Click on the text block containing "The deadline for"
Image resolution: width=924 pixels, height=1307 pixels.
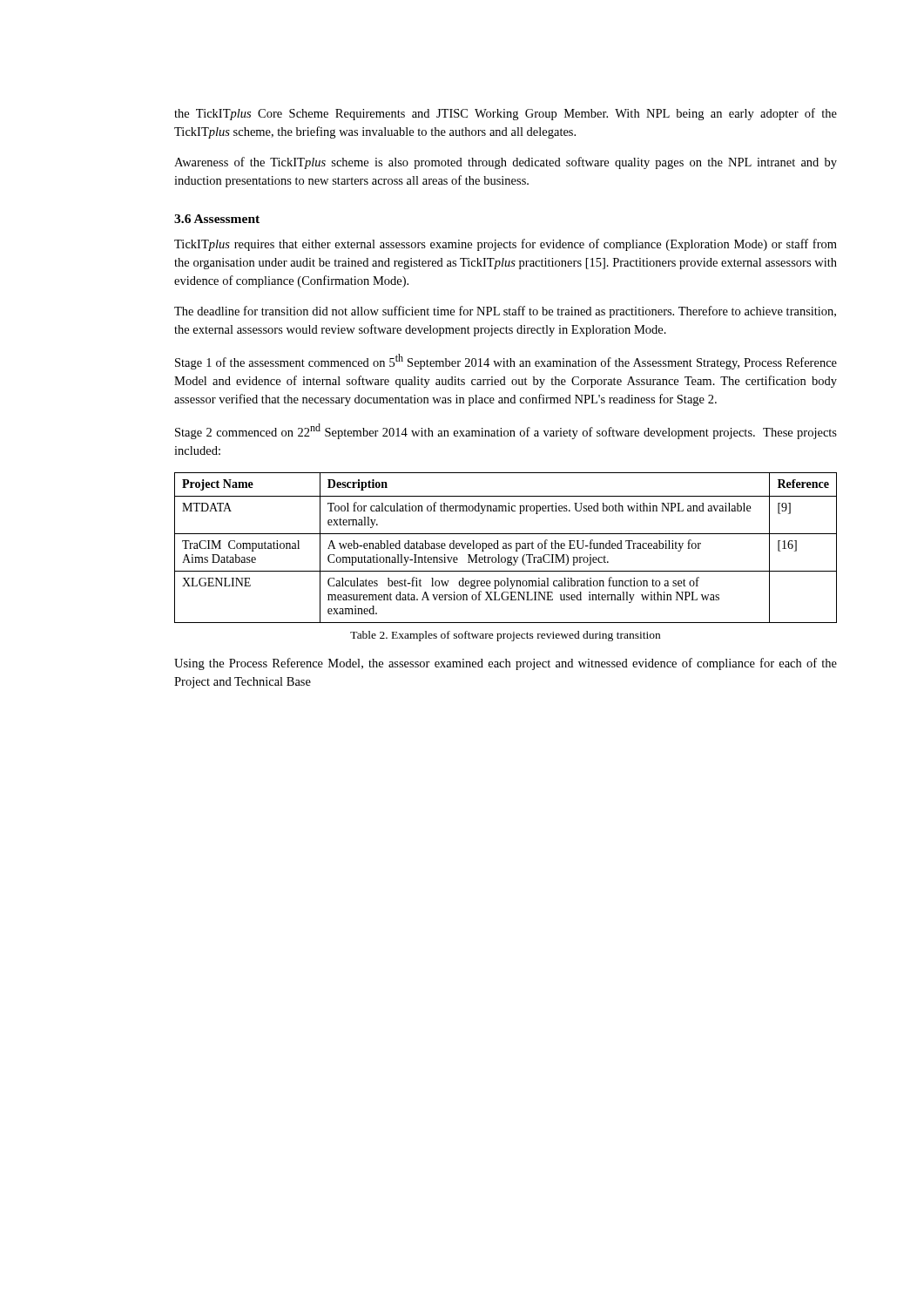(506, 320)
